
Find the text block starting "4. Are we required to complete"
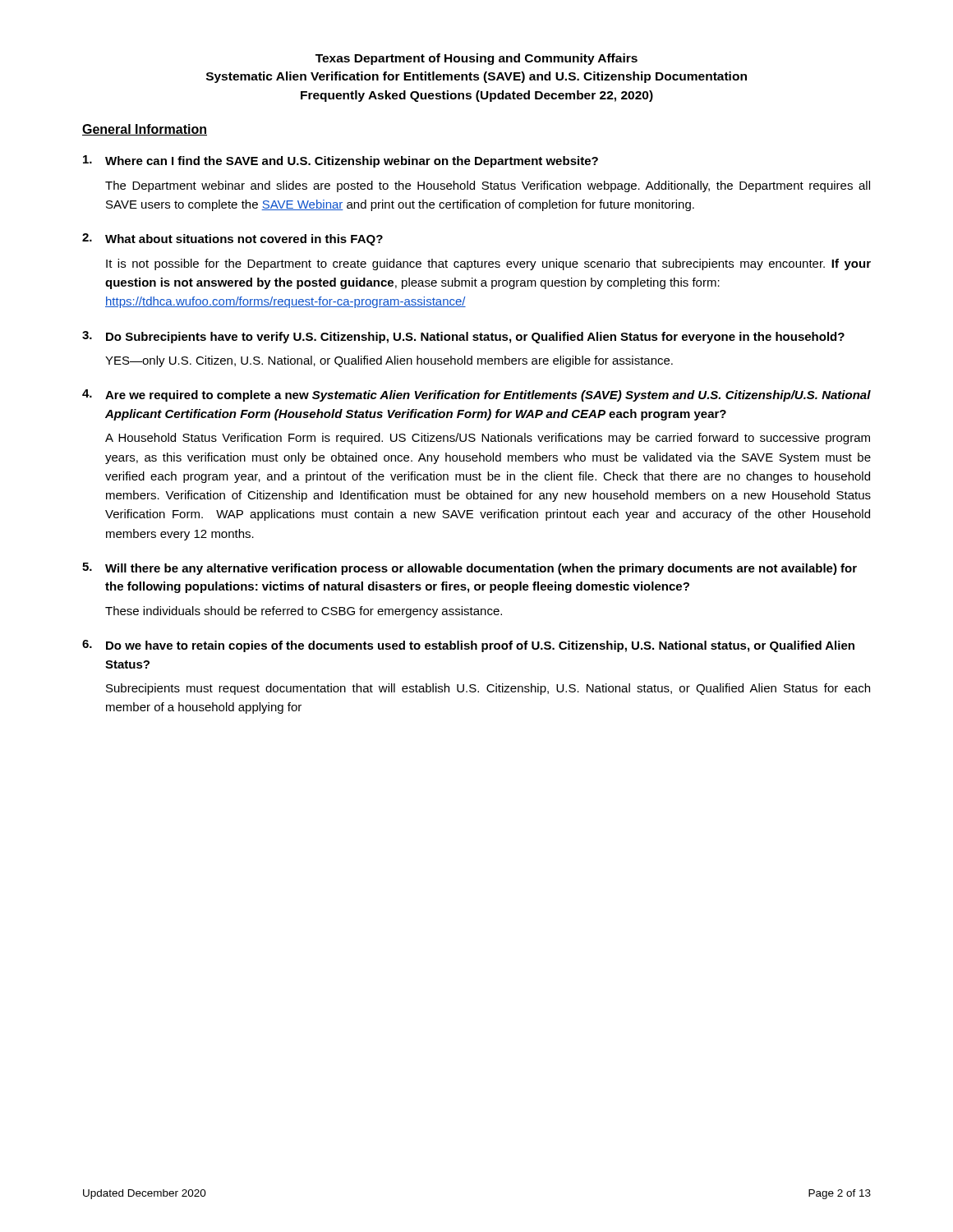click(x=476, y=465)
